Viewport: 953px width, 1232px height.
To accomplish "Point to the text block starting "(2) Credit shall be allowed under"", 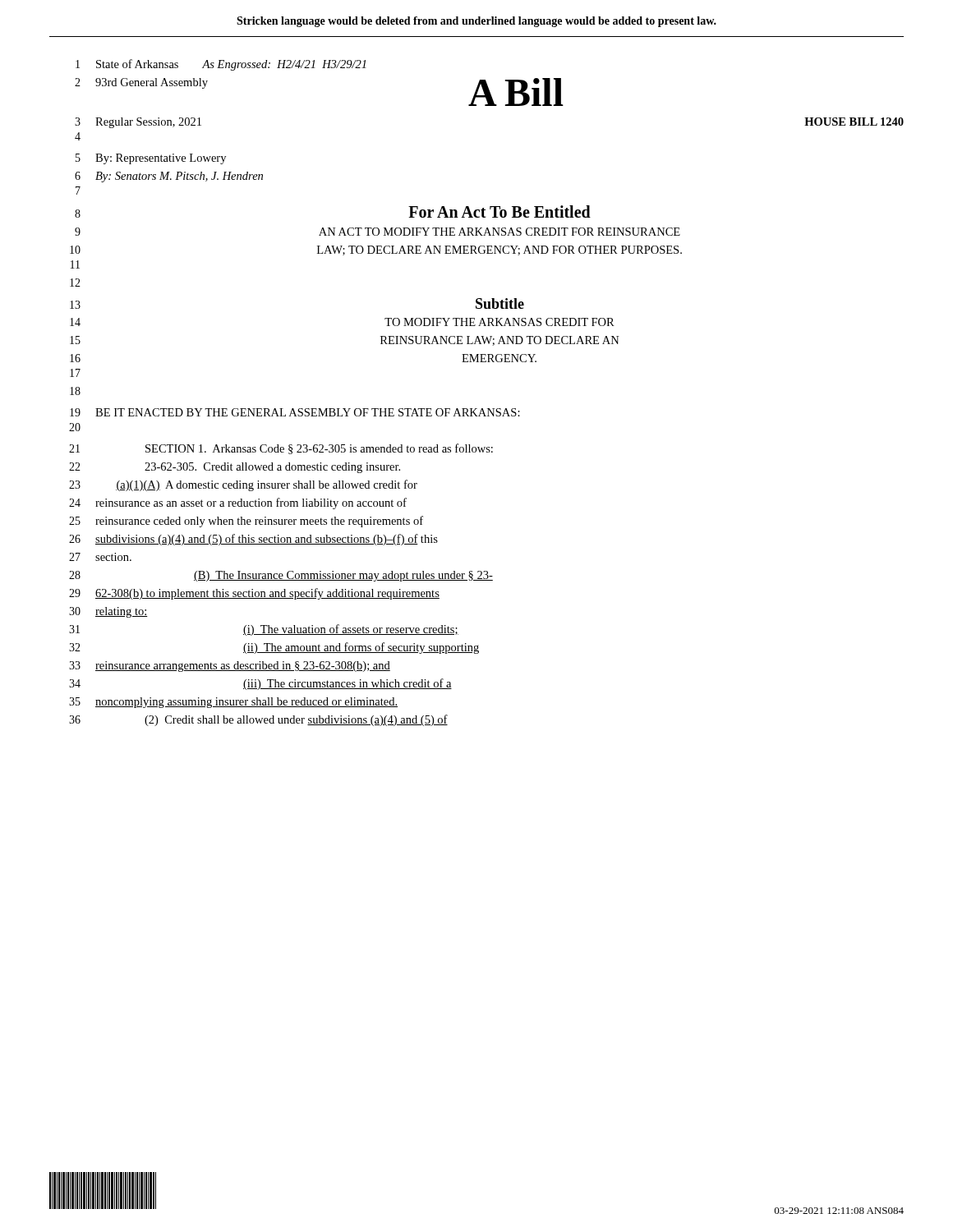I will coord(296,719).
